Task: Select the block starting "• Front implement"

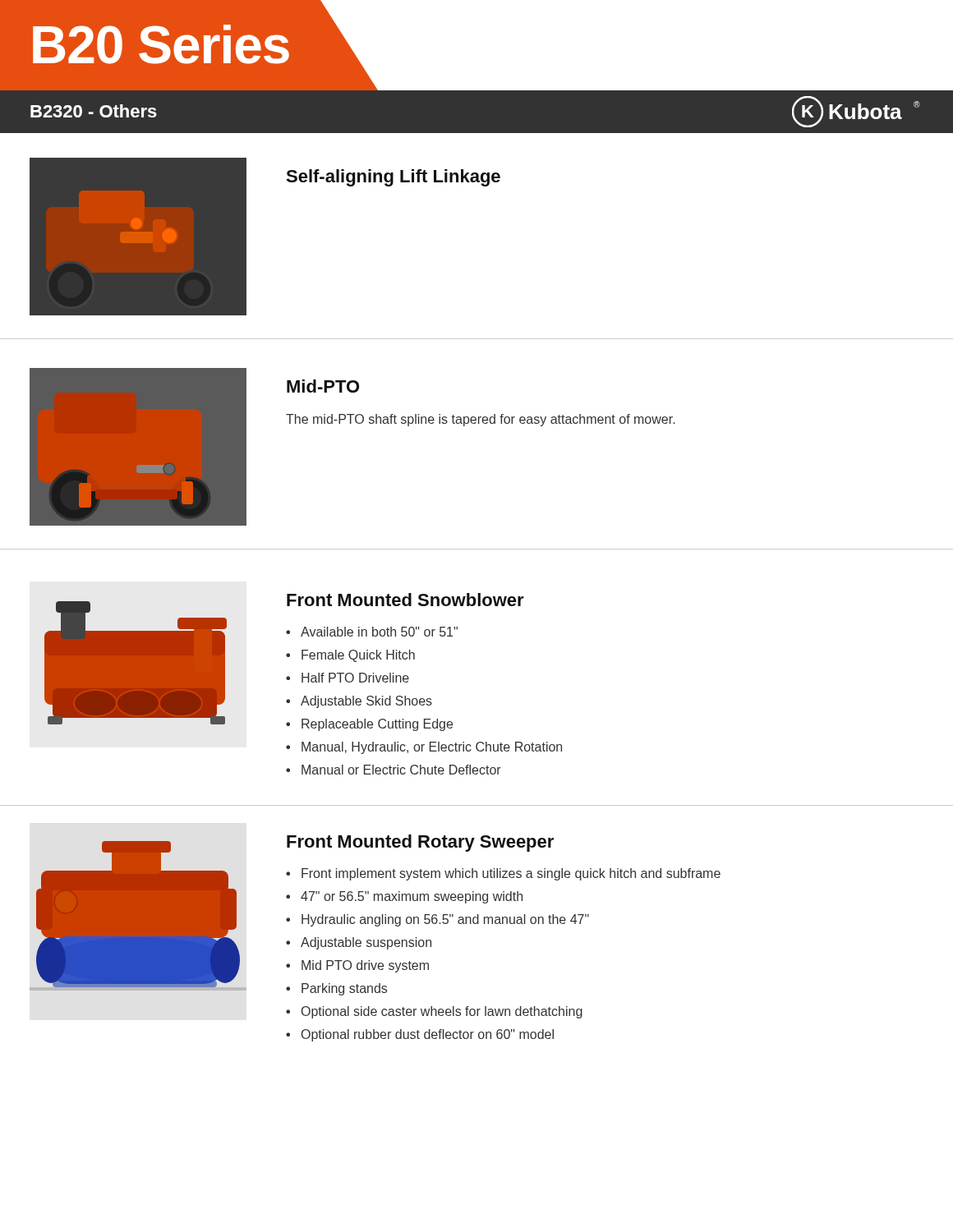Action: [x=503, y=874]
